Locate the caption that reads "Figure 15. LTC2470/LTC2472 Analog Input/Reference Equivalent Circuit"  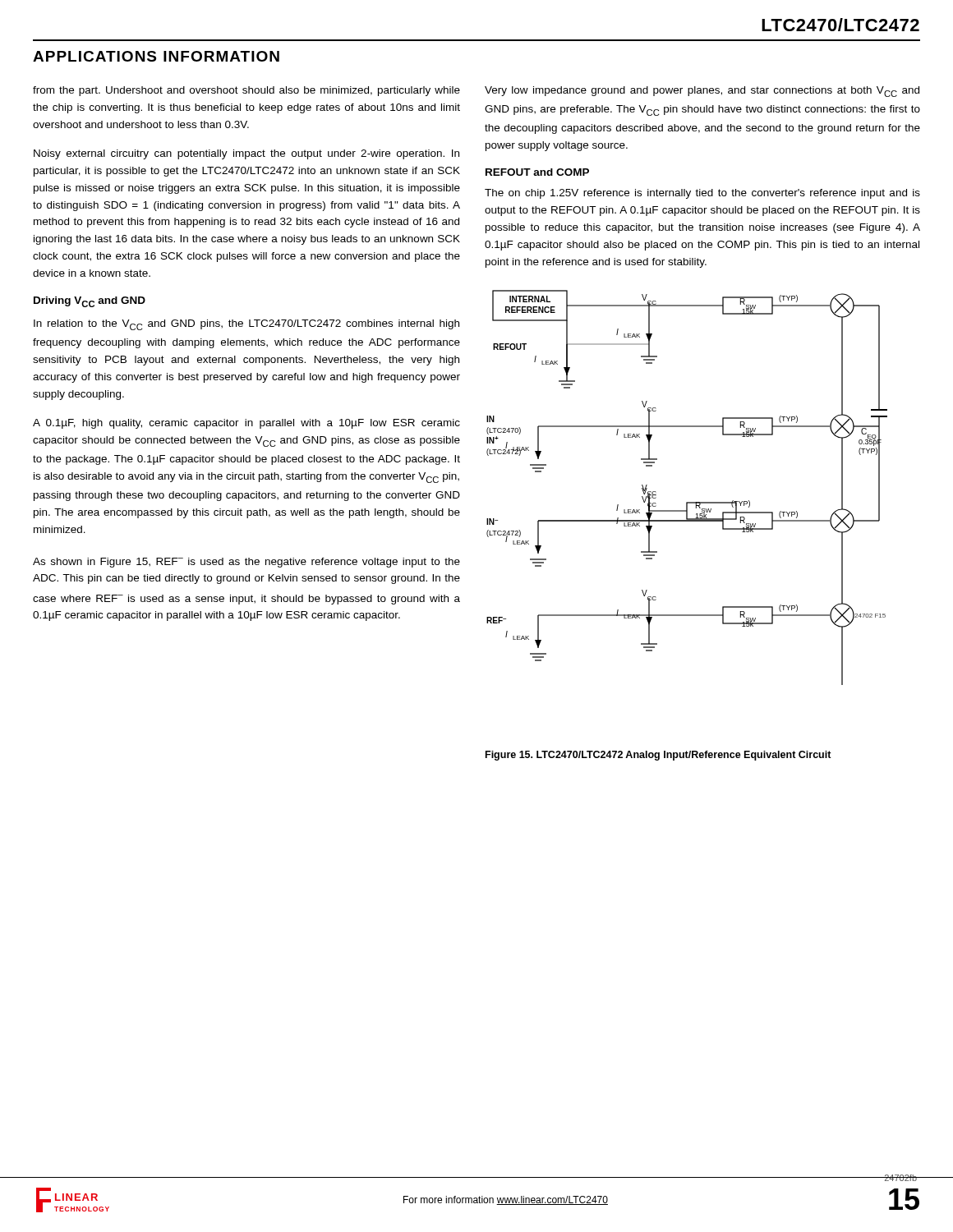point(658,755)
